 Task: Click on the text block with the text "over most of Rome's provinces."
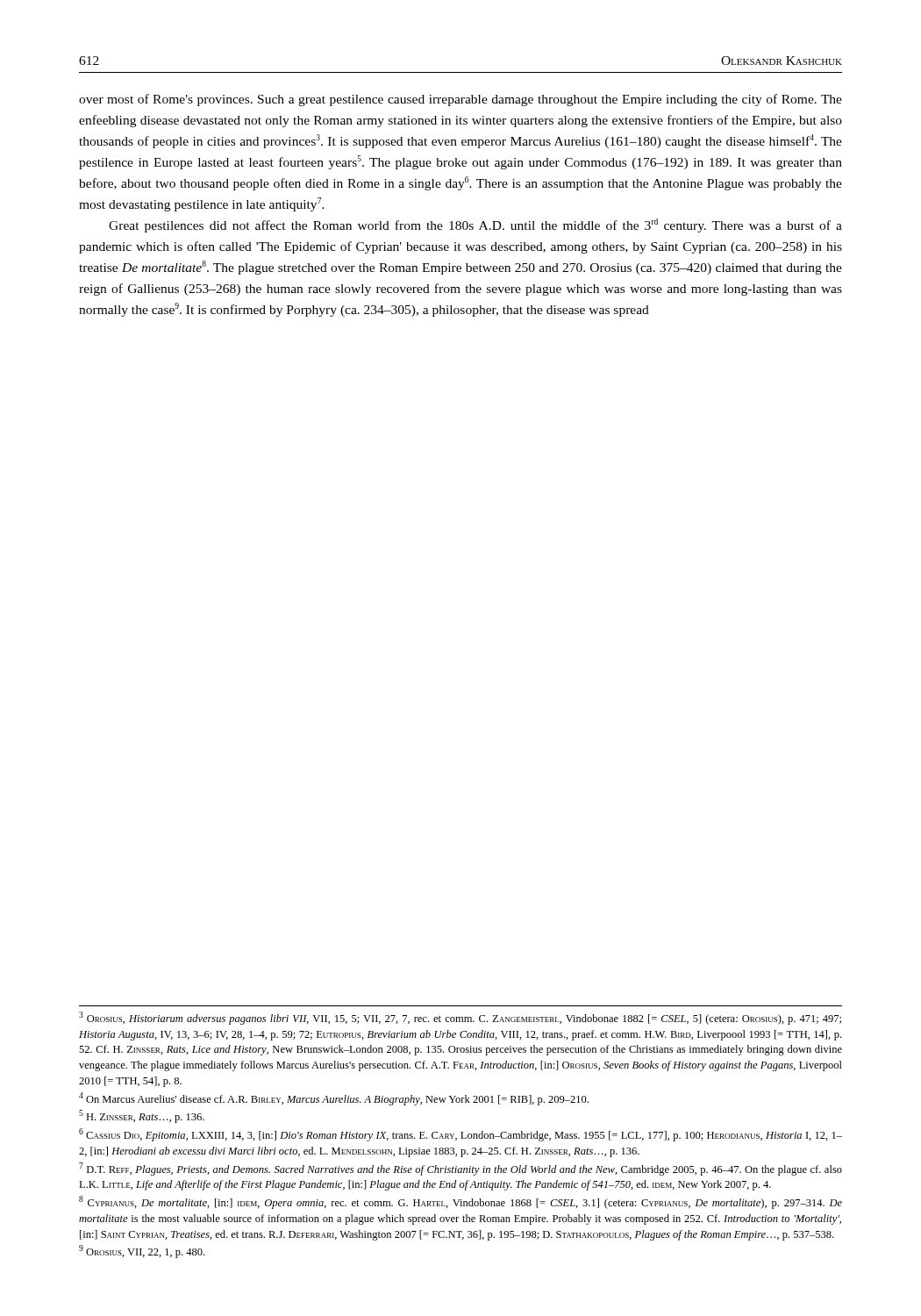[x=460, y=100]
